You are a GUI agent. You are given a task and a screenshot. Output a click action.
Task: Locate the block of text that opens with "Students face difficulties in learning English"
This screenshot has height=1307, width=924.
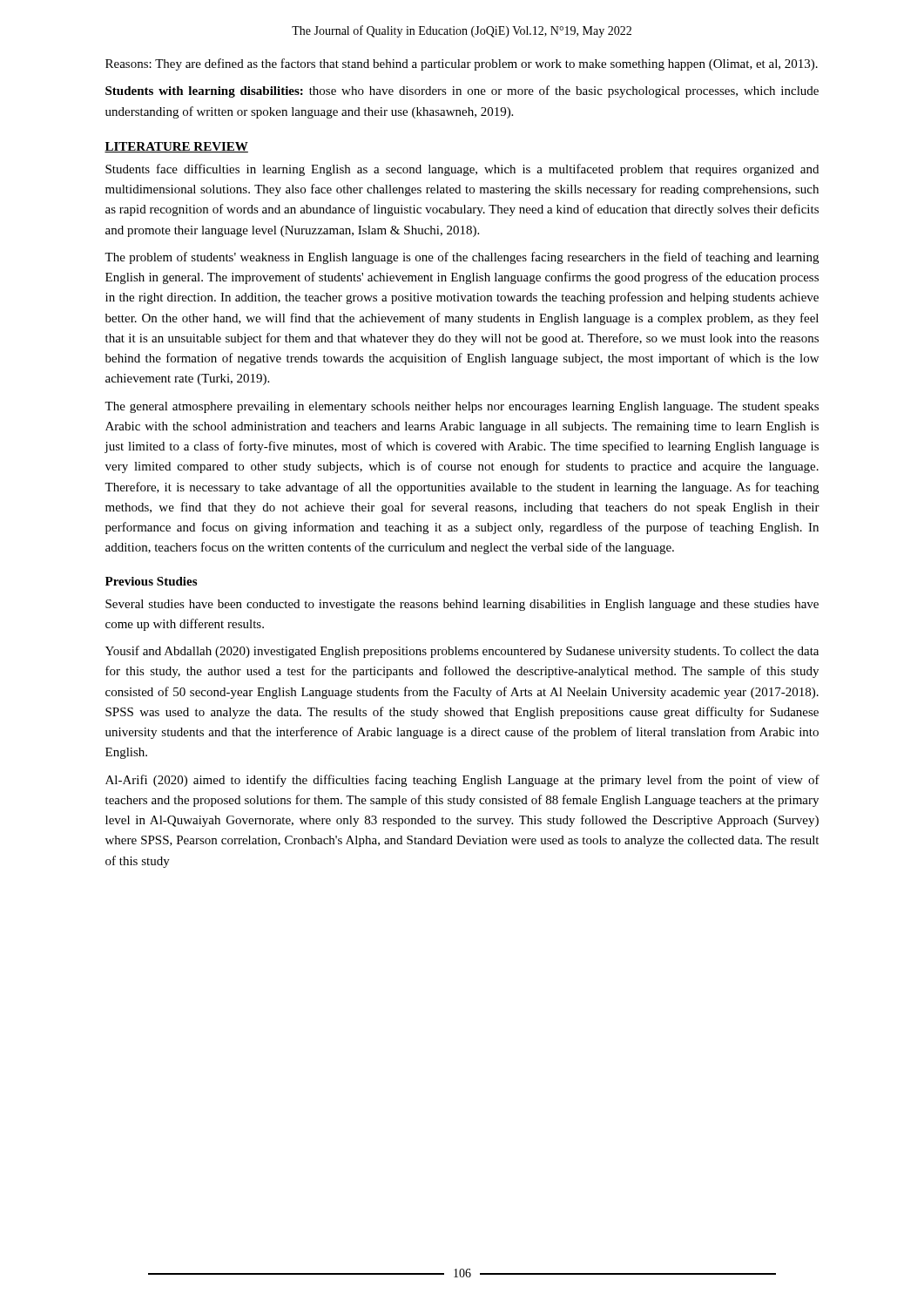pyautogui.click(x=462, y=200)
